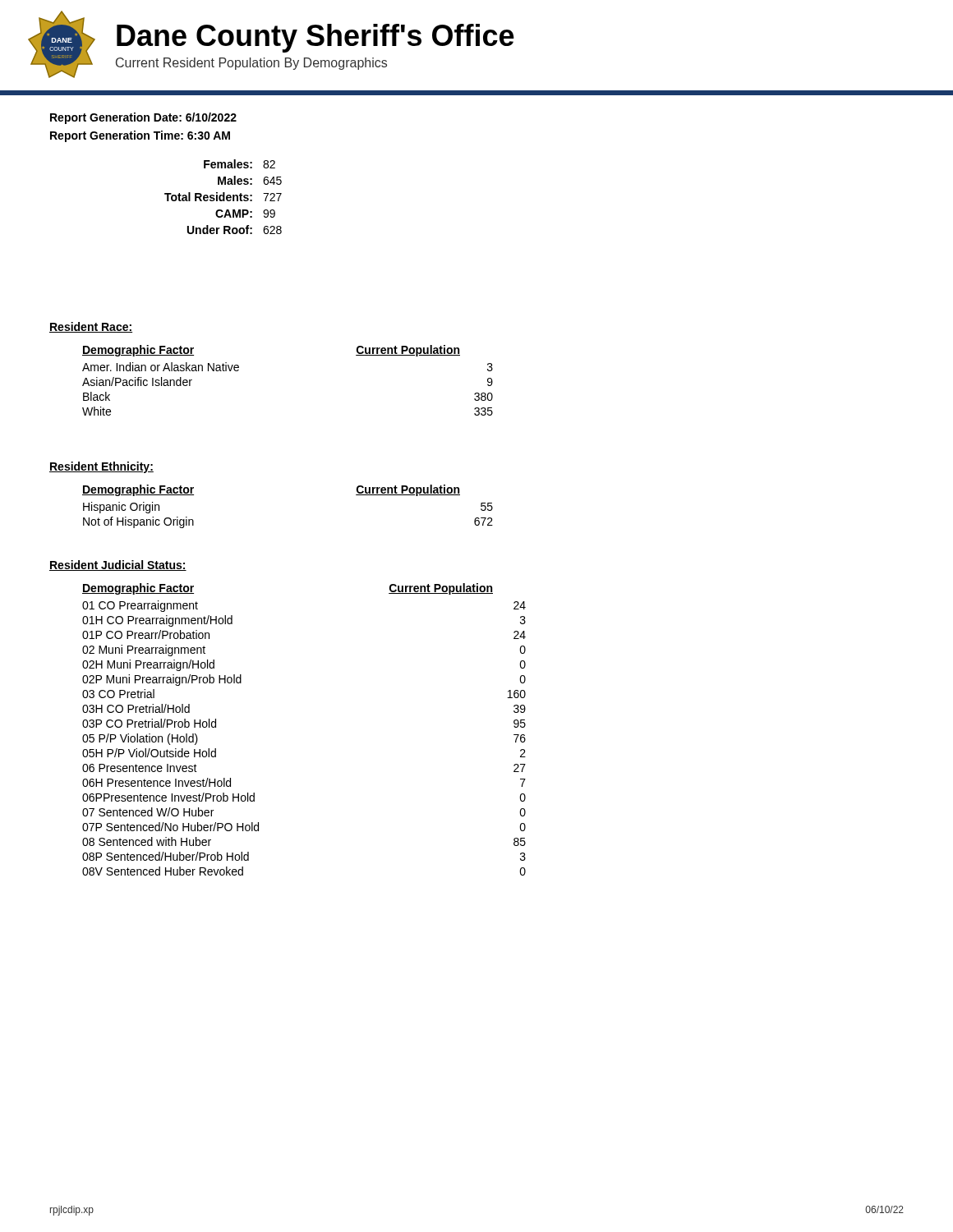Locate the block starting "Resident Ethnicity:"
The width and height of the screenshot is (953, 1232).
(x=101, y=466)
